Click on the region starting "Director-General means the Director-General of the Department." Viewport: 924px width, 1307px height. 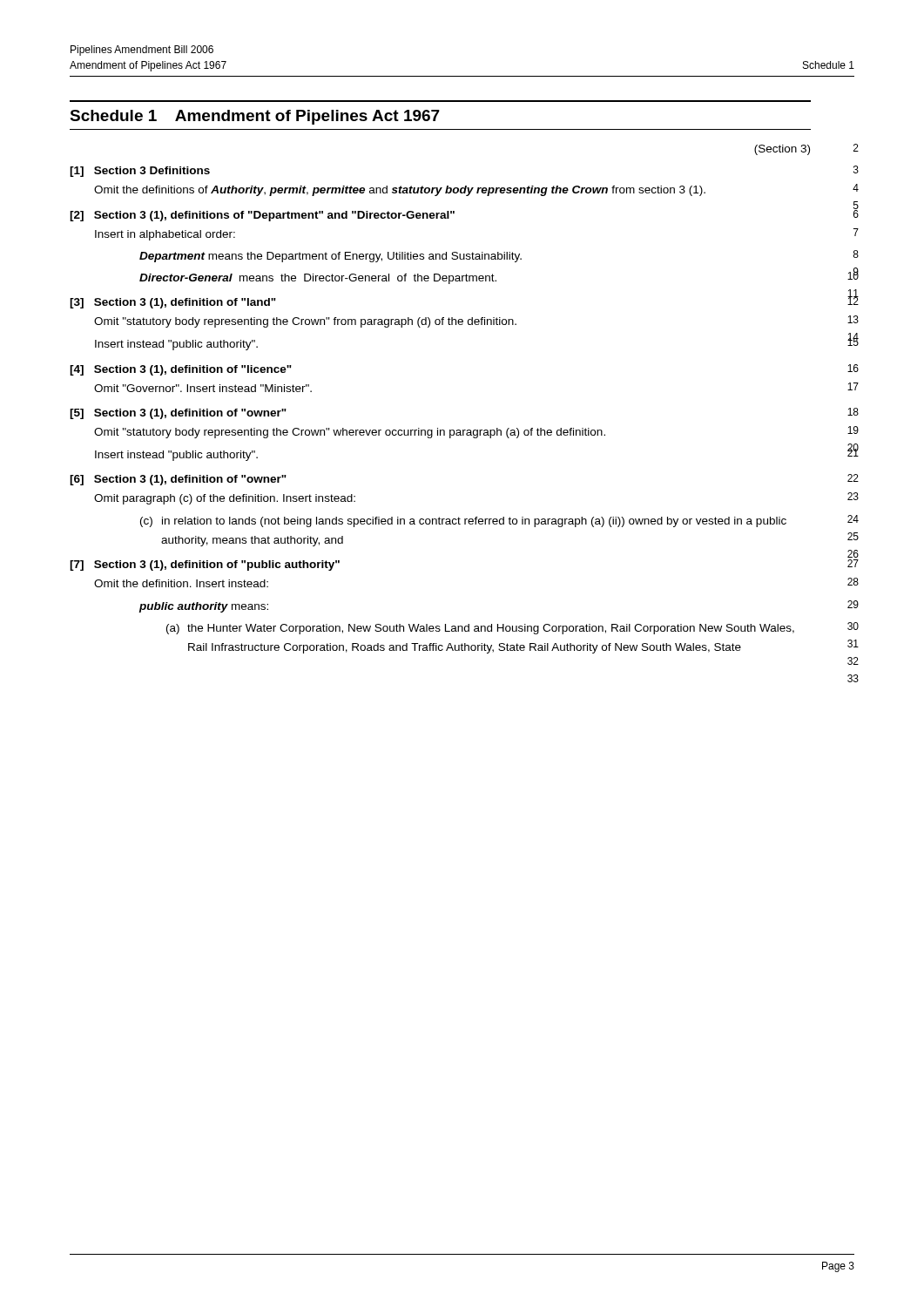(x=475, y=278)
